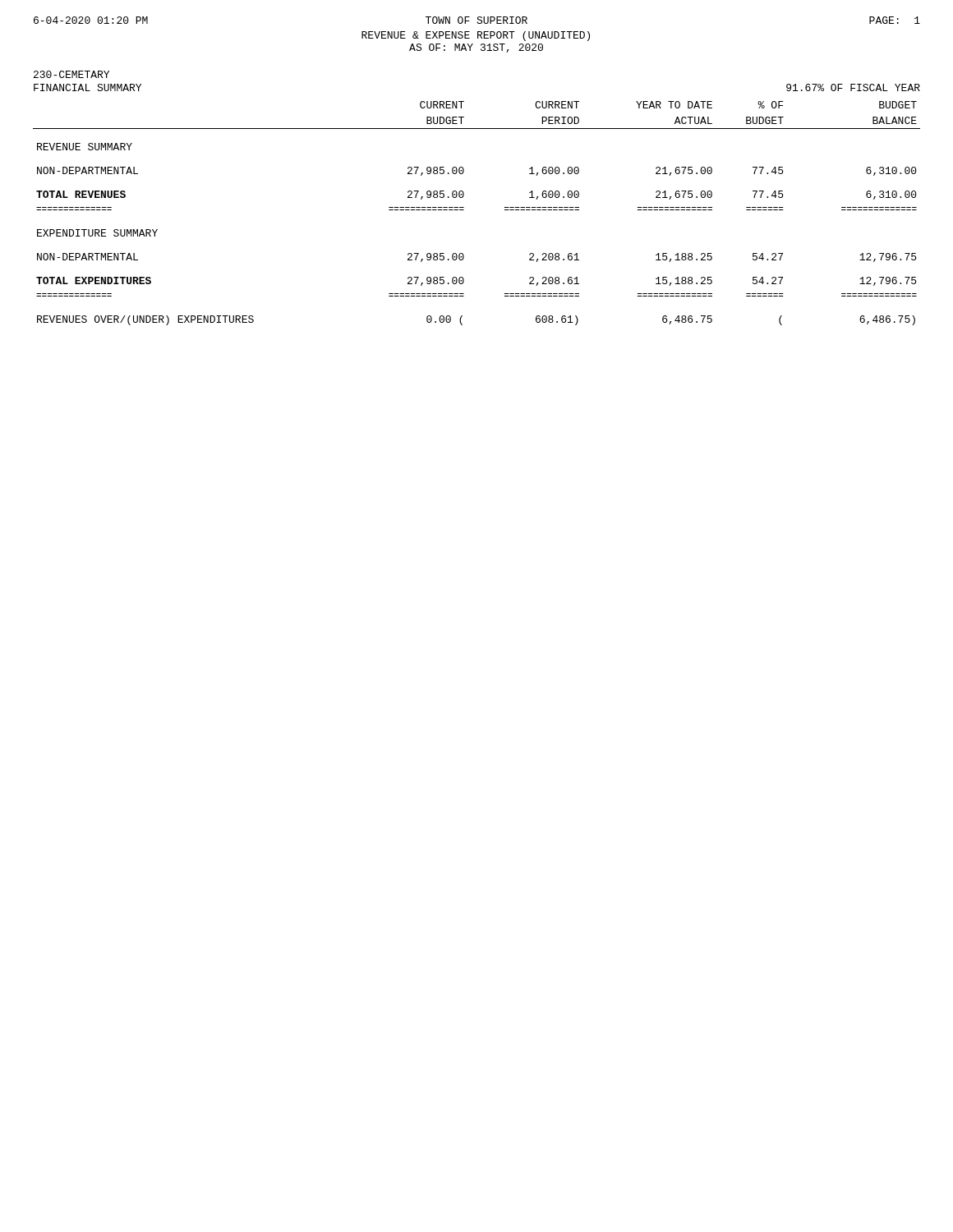Locate the section header
953x1232 pixels.
[x=71, y=75]
